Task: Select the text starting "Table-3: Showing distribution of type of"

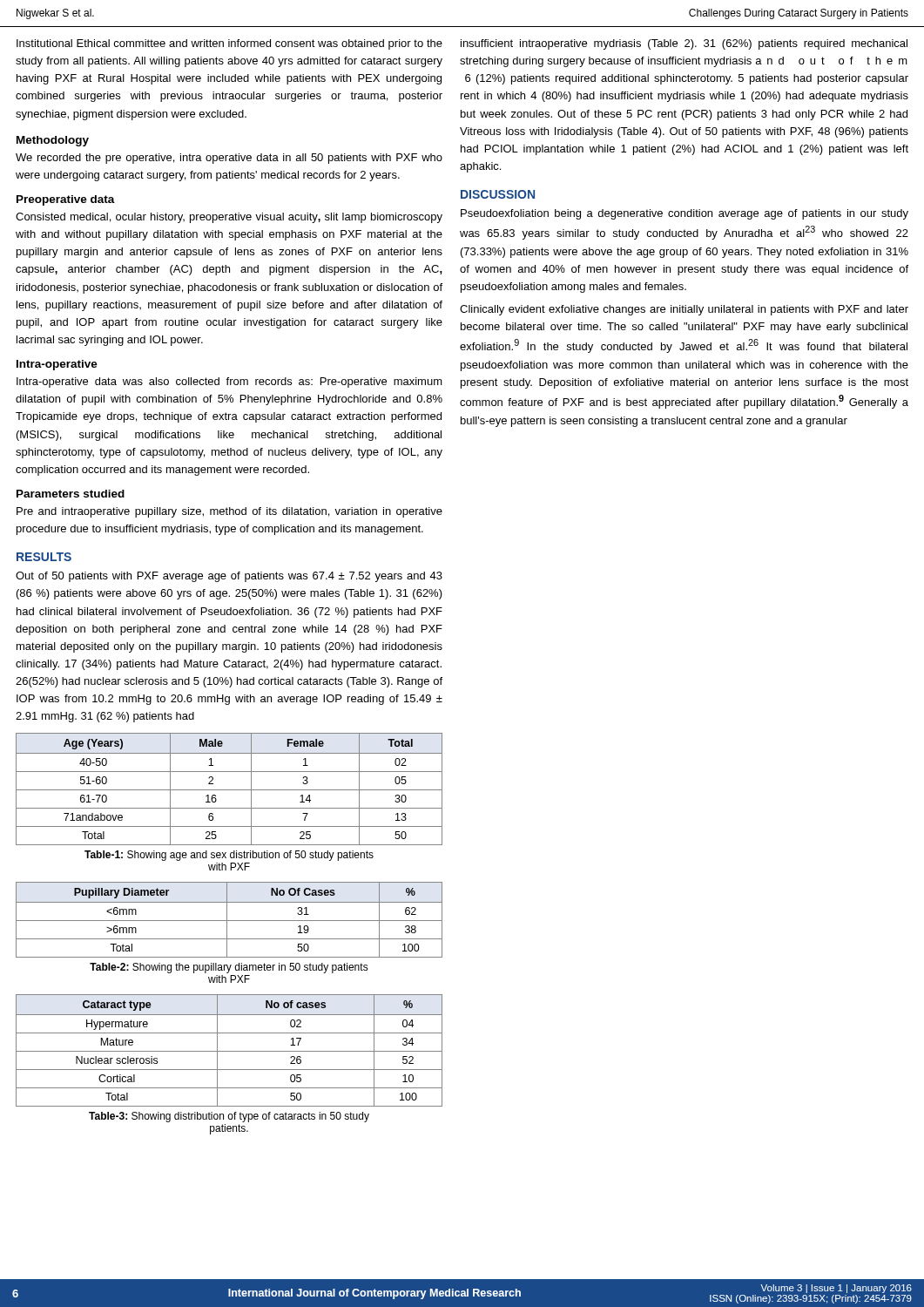Action: [x=229, y=1122]
